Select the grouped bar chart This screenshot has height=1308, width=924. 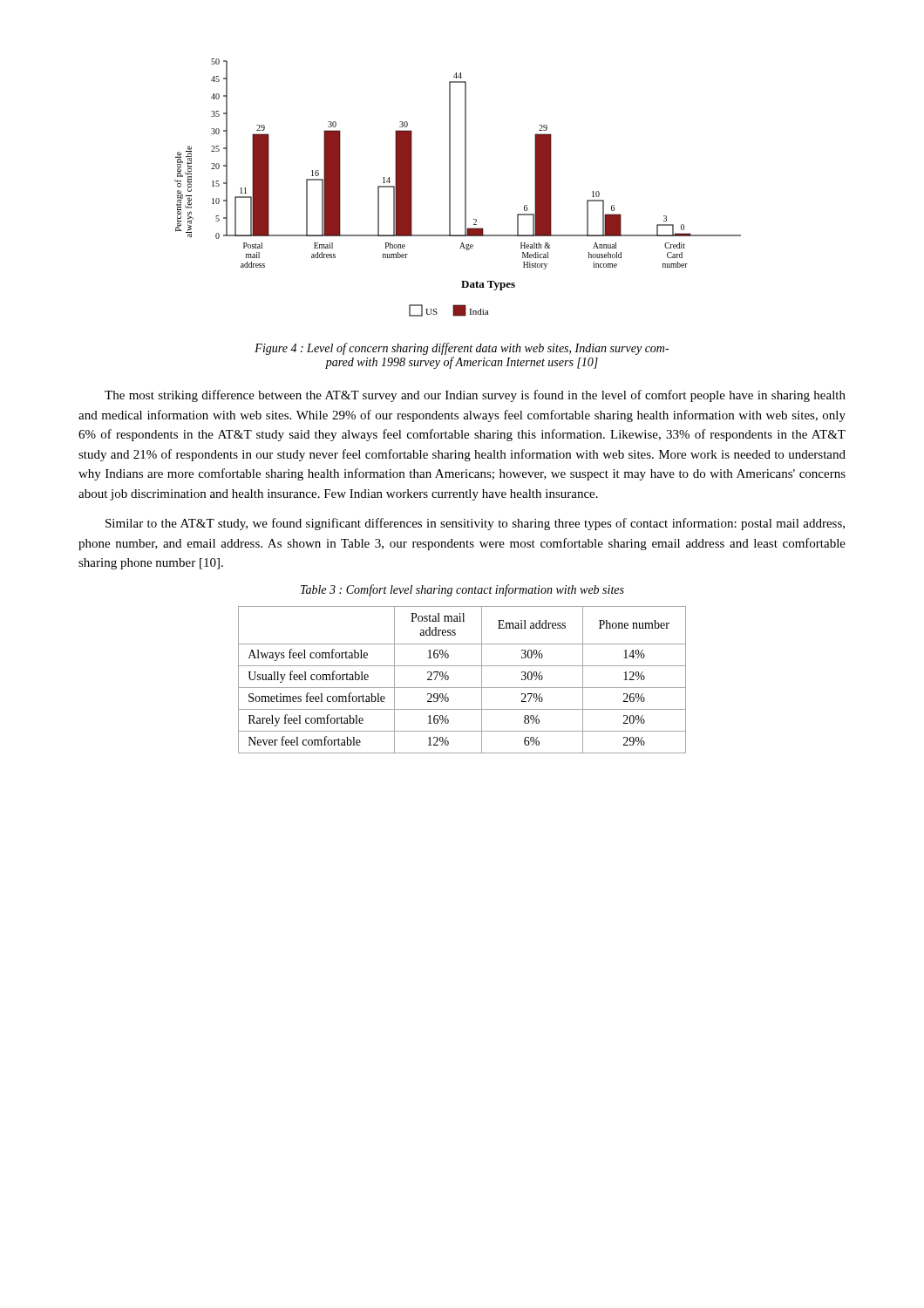462,194
